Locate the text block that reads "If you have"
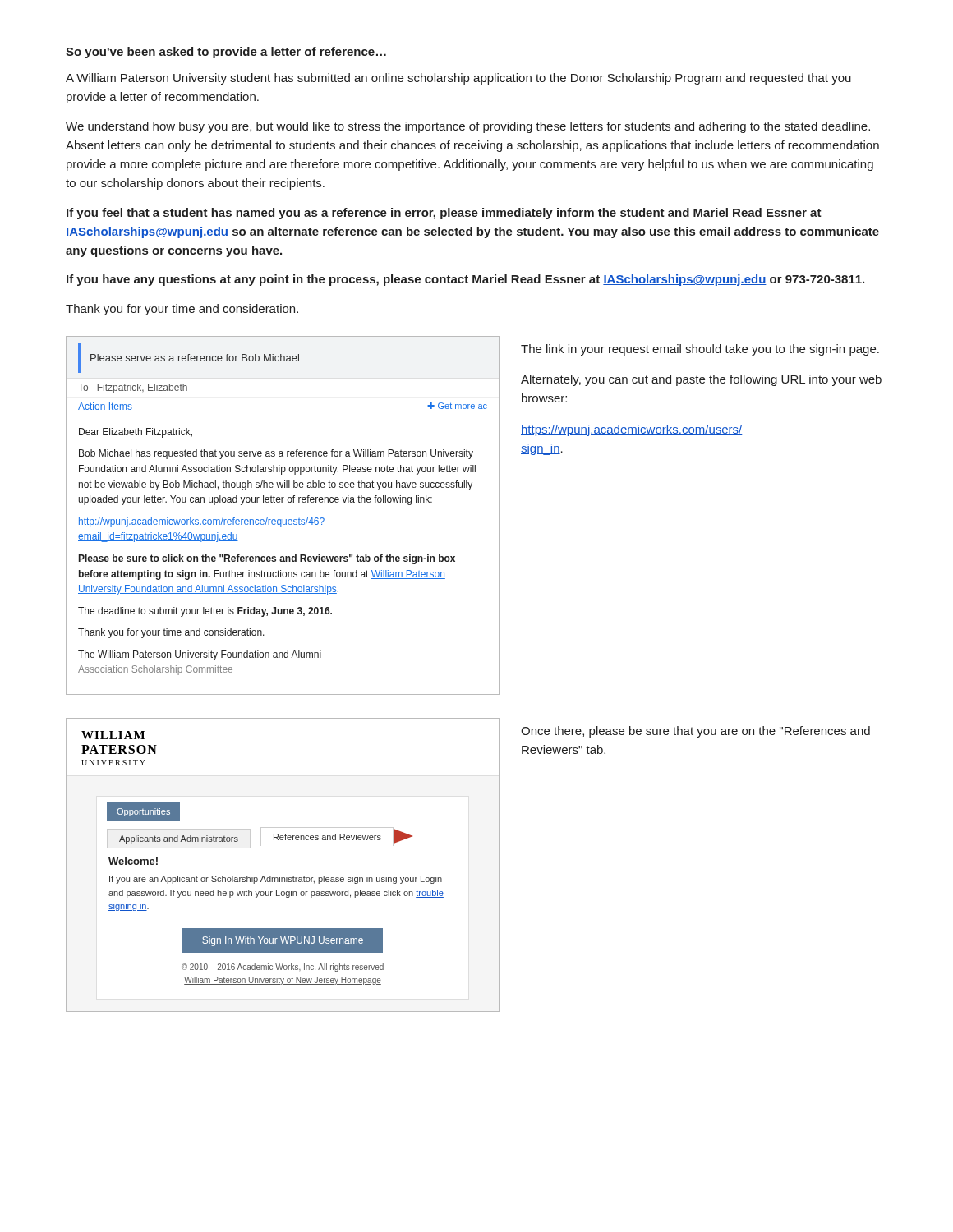This screenshot has width=953, height=1232. coord(466,279)
